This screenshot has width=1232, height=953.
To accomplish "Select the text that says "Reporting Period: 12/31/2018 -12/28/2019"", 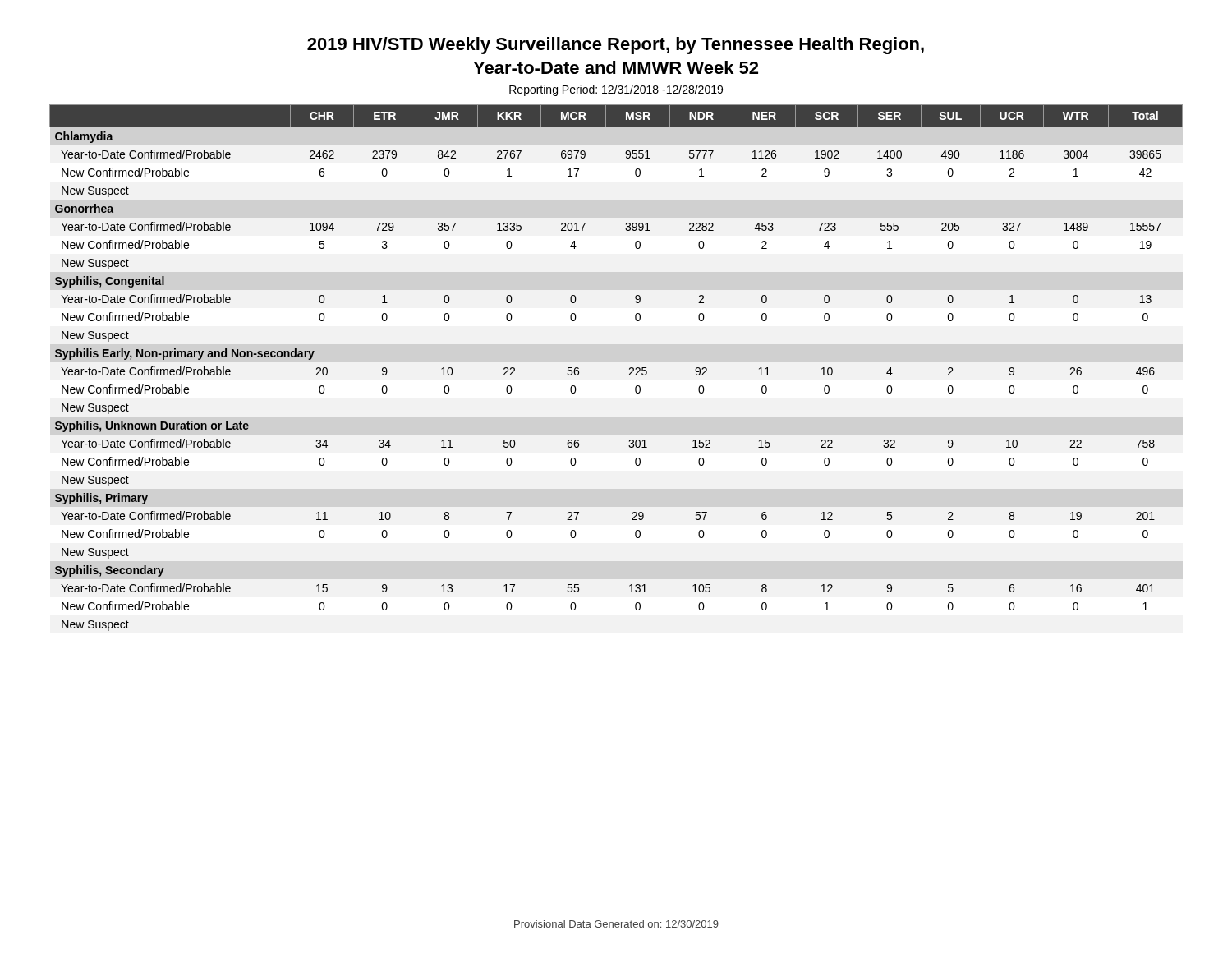I will coord(616,90).
